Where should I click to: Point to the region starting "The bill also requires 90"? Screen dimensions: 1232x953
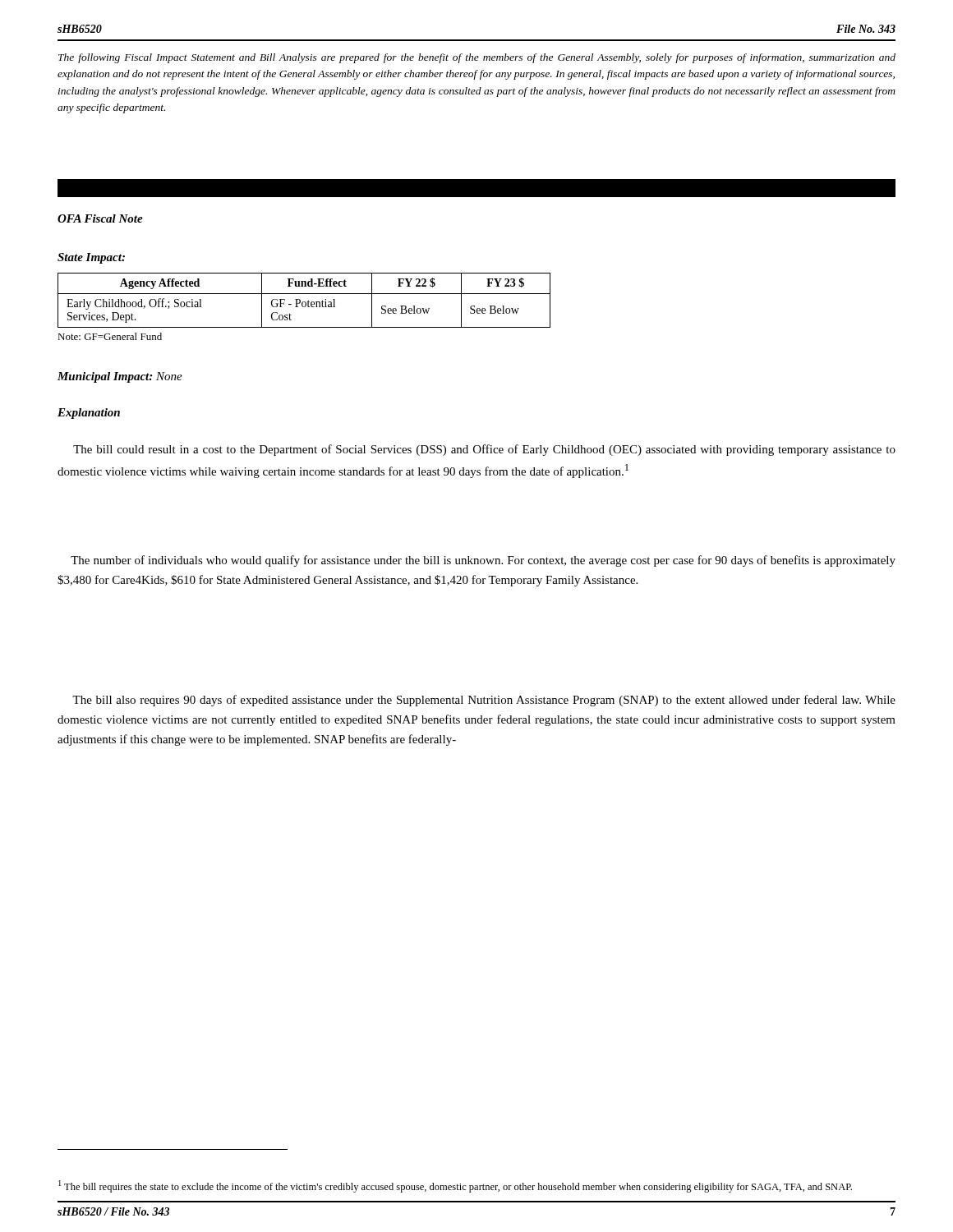pyautogui.click(x=476, y=719)
